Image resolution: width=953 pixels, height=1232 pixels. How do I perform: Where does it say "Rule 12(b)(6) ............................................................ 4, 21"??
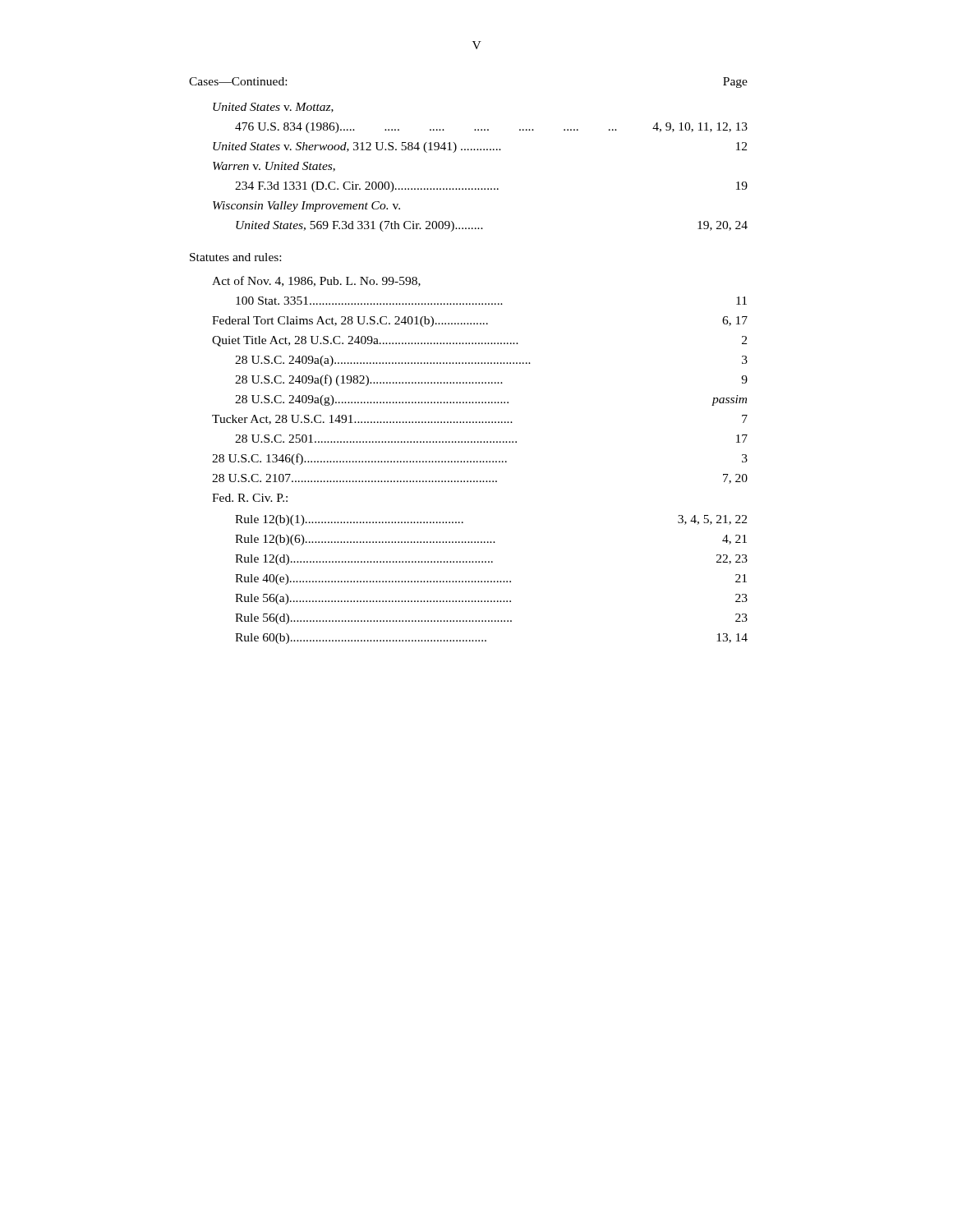(491, 539)
